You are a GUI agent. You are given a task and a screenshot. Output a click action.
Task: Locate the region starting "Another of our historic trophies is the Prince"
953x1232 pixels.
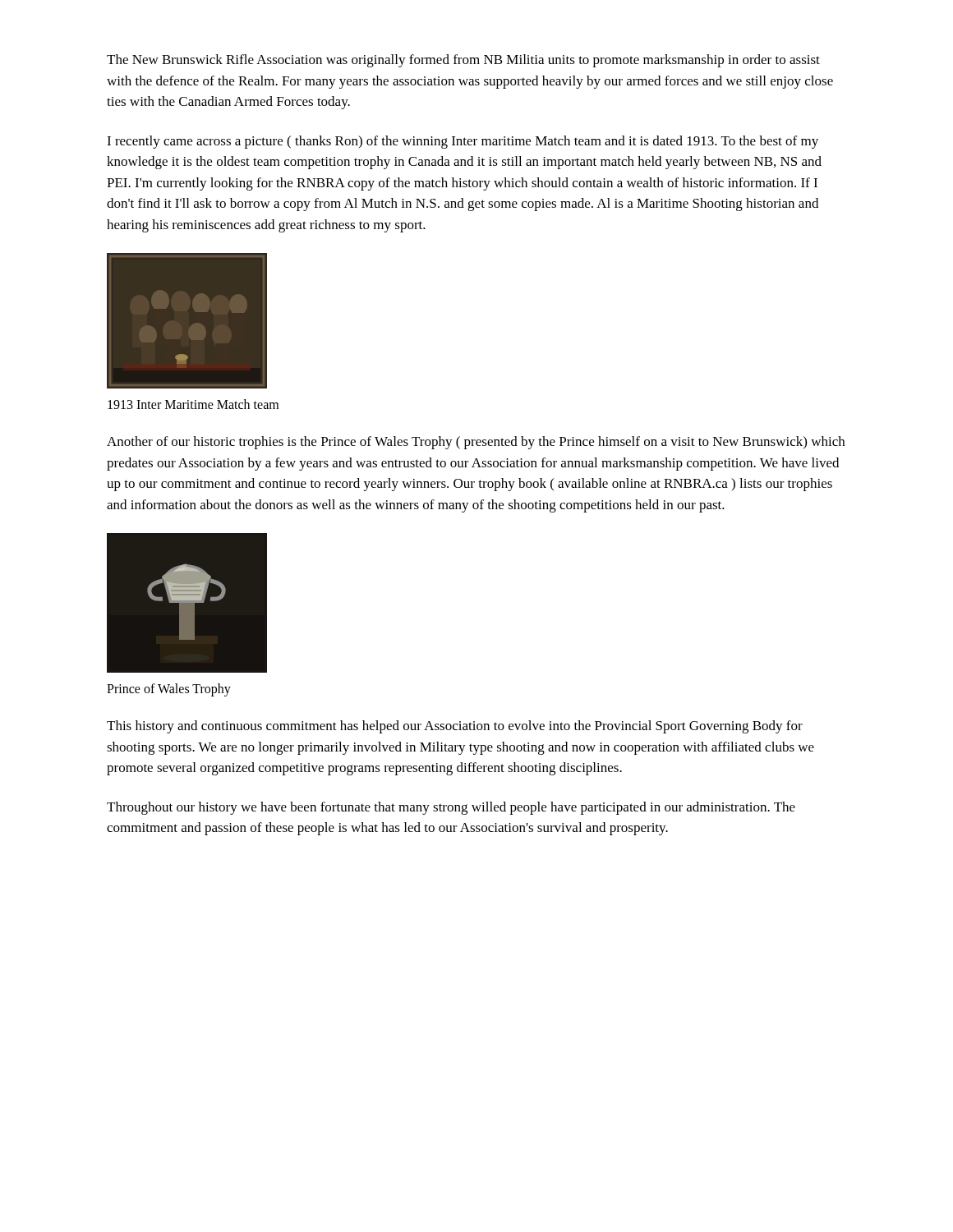(476, 473)
